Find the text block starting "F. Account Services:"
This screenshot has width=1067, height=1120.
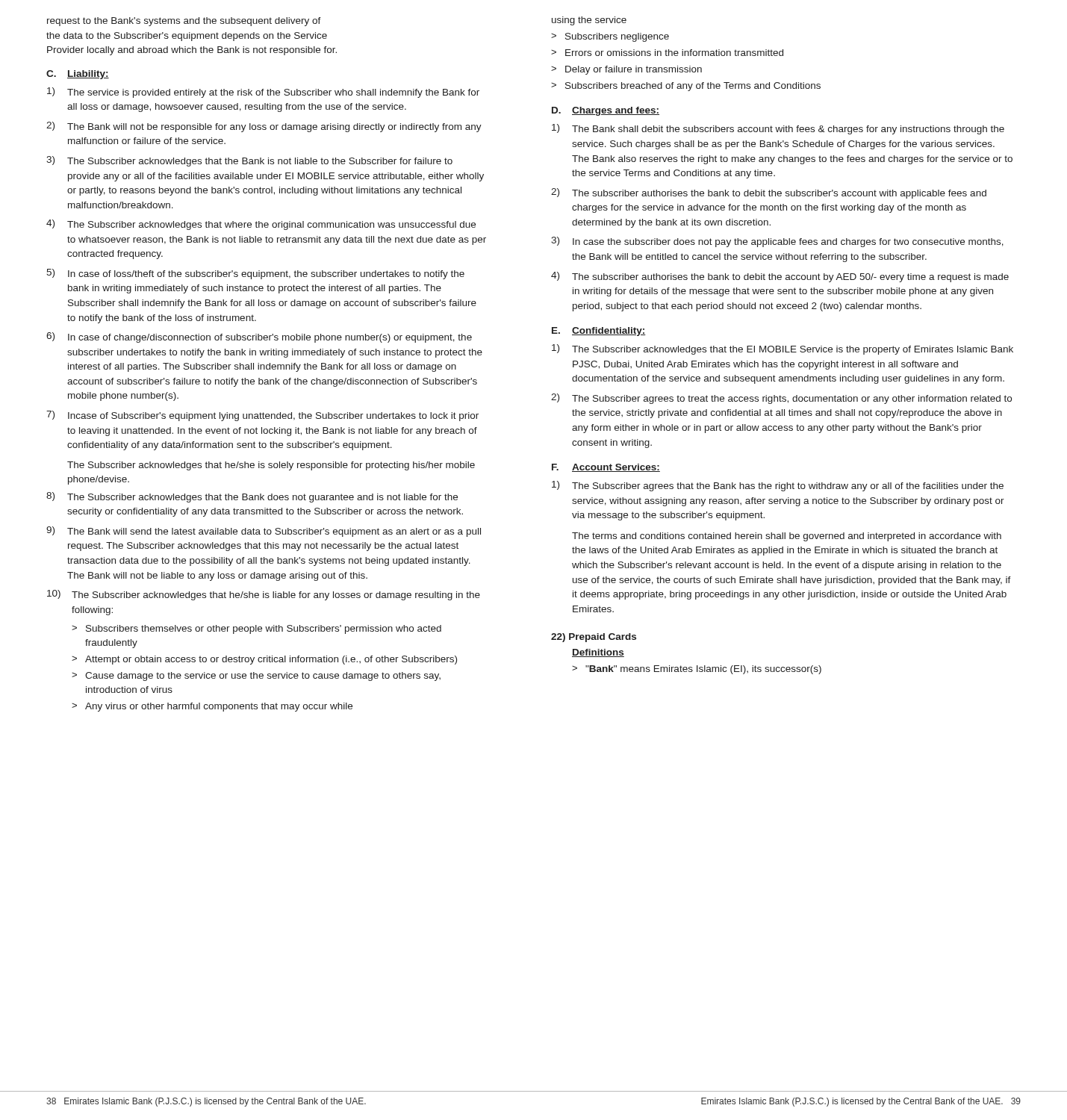(605, 467)
